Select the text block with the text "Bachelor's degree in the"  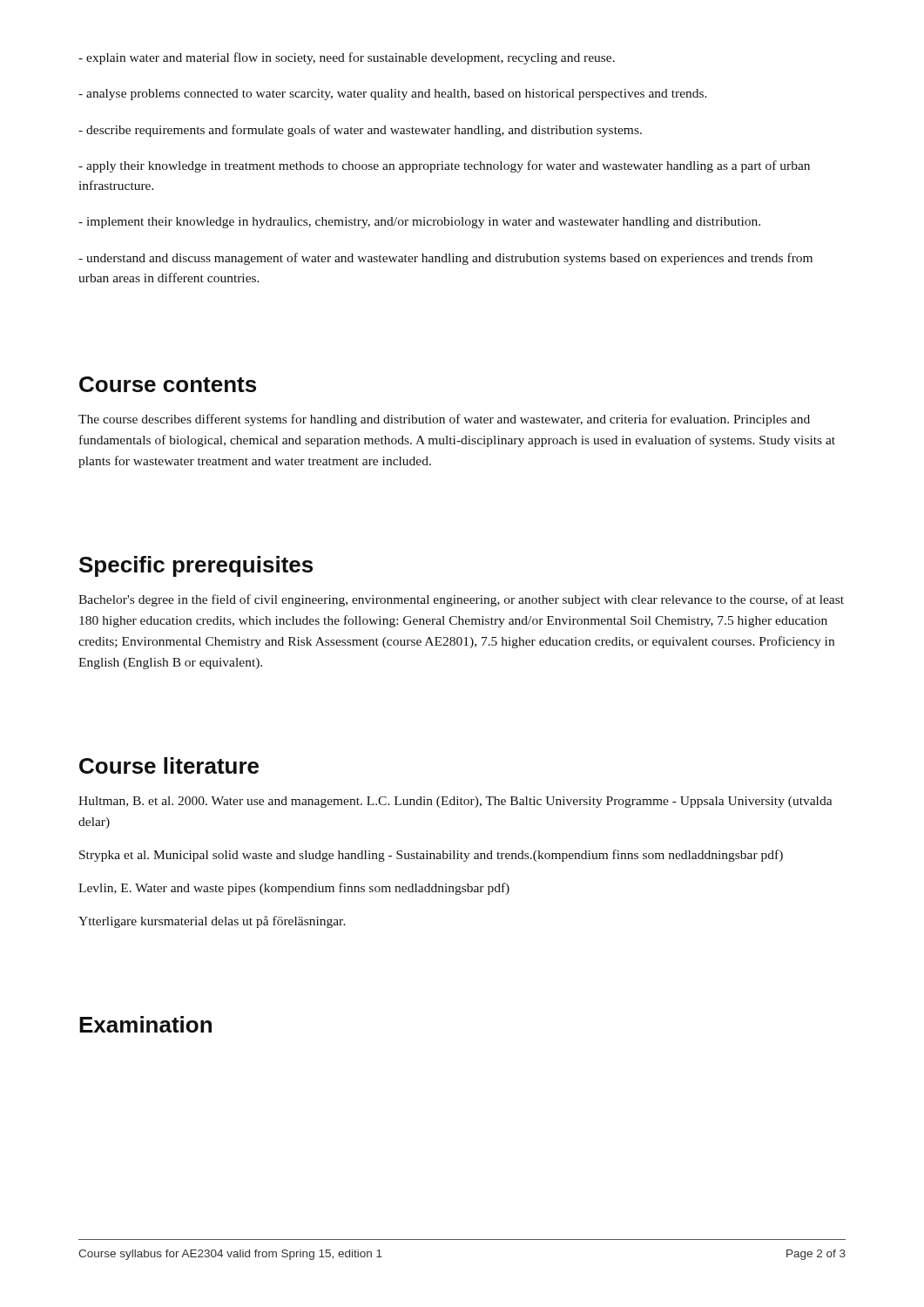coord(461,630)
